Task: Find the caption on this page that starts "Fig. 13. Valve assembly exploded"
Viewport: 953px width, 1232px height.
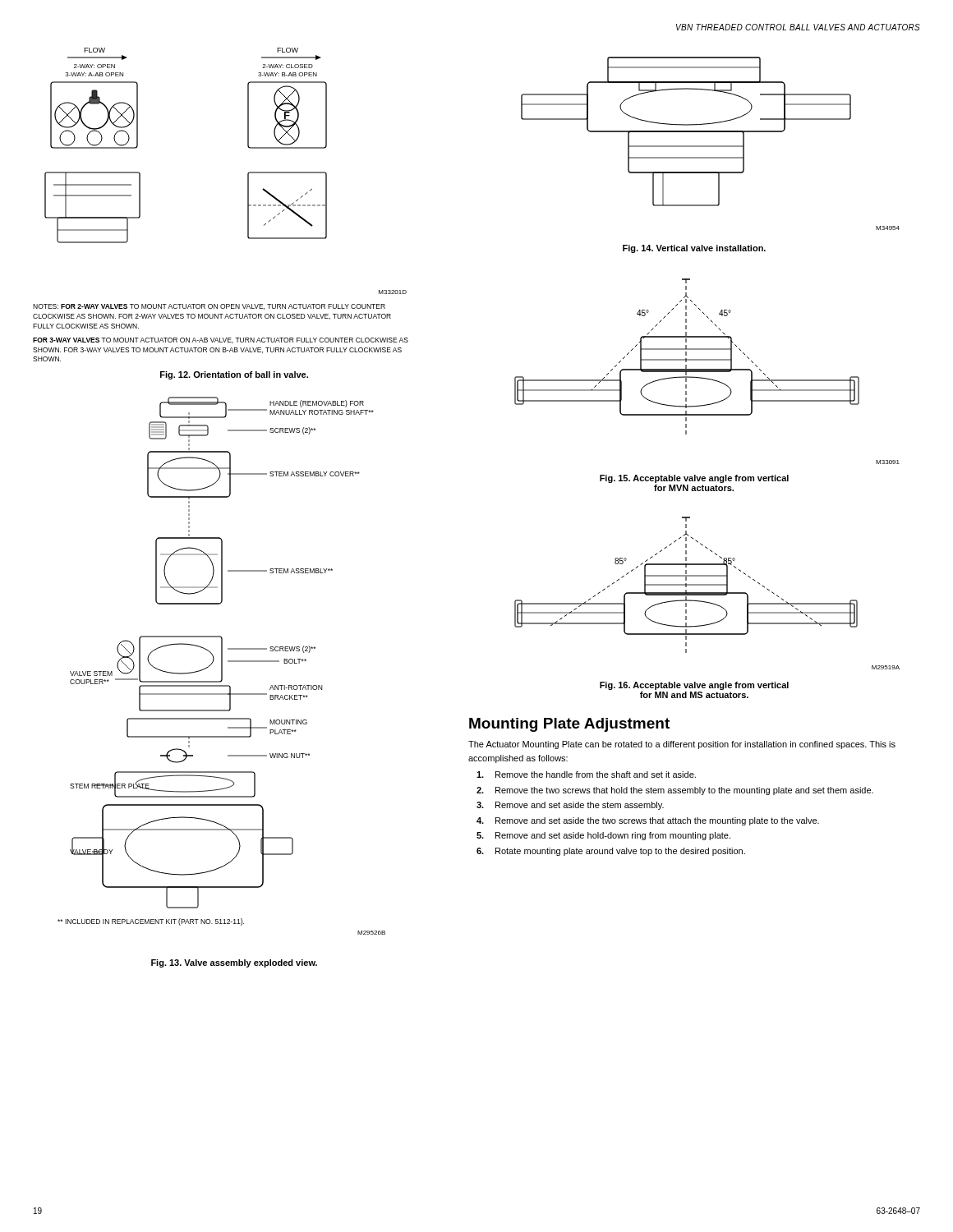Action: [234, 963]
